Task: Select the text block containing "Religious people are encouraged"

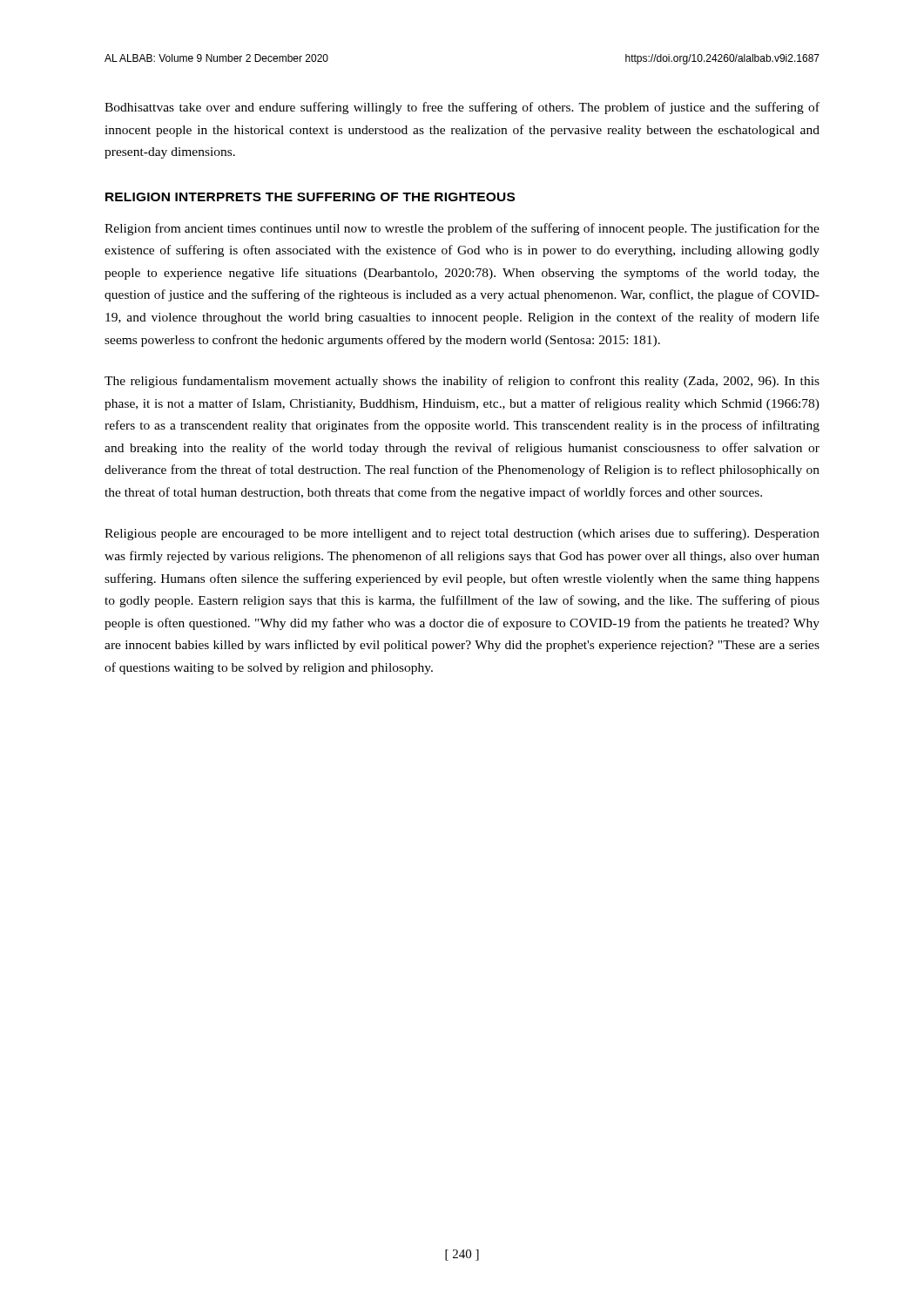Action: pos(462,600)
